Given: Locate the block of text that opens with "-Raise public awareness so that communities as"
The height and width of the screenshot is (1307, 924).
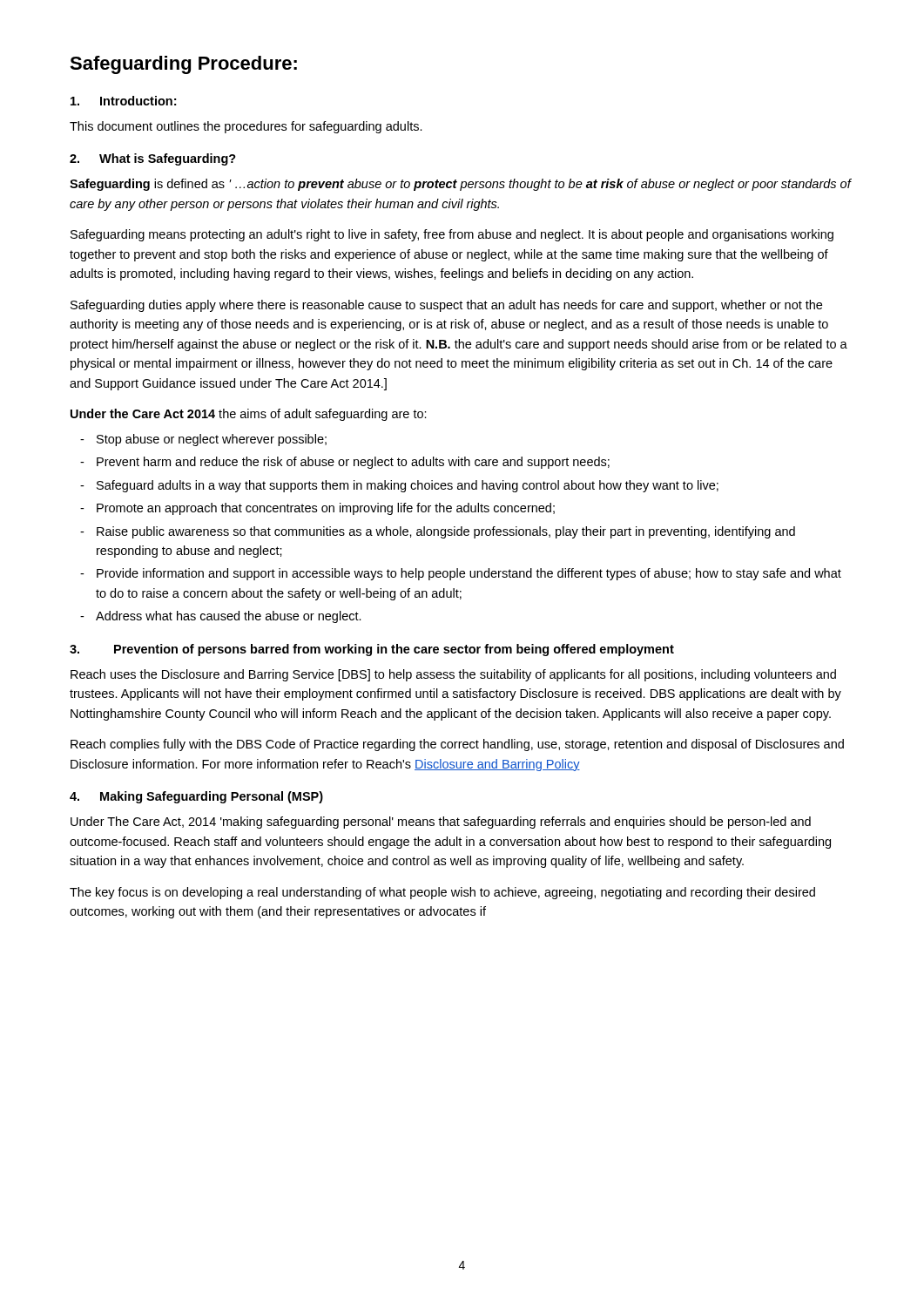Looking at the screenshot, I should [467, 541].
